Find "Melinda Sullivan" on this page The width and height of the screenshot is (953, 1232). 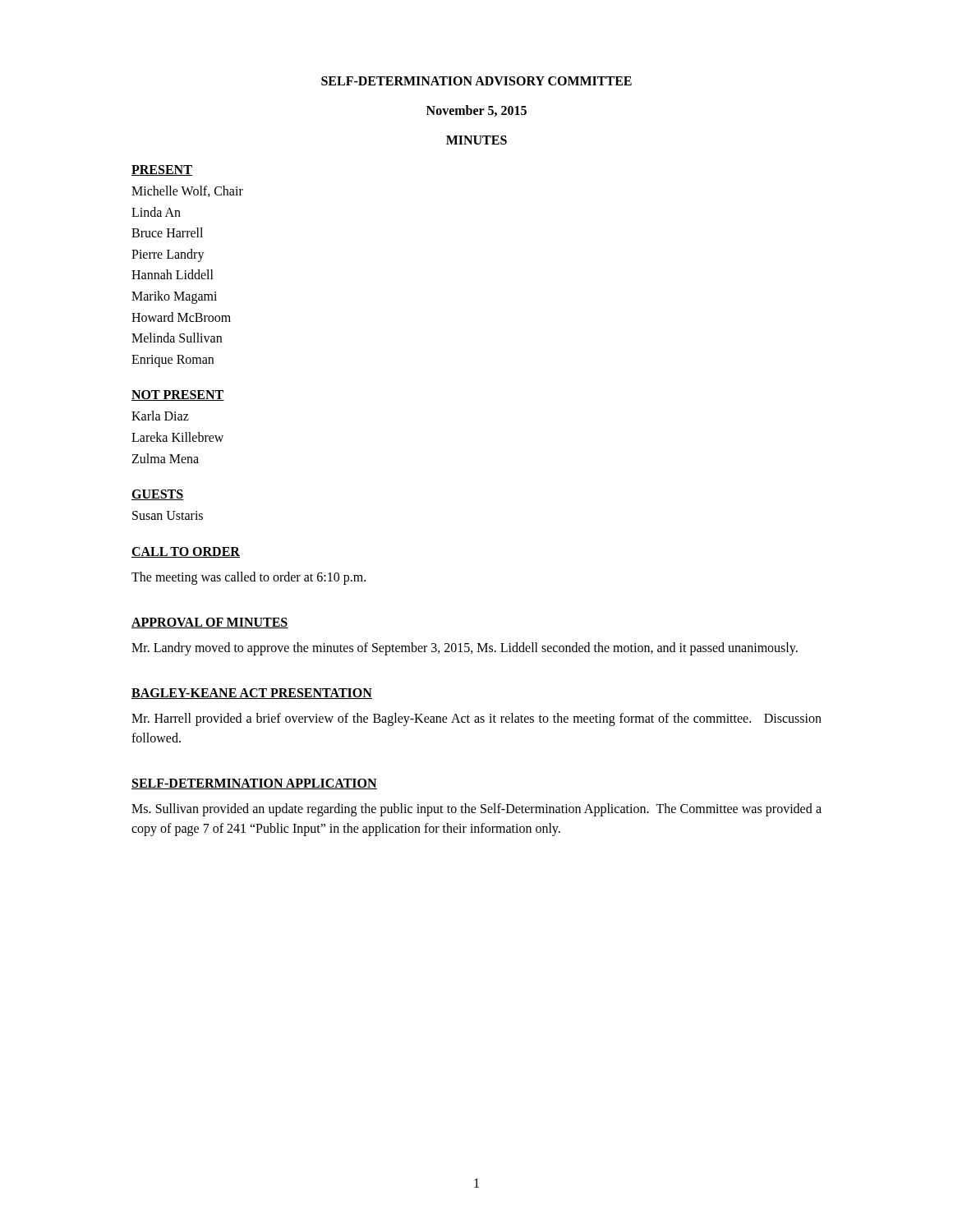[x=177, y=338]
